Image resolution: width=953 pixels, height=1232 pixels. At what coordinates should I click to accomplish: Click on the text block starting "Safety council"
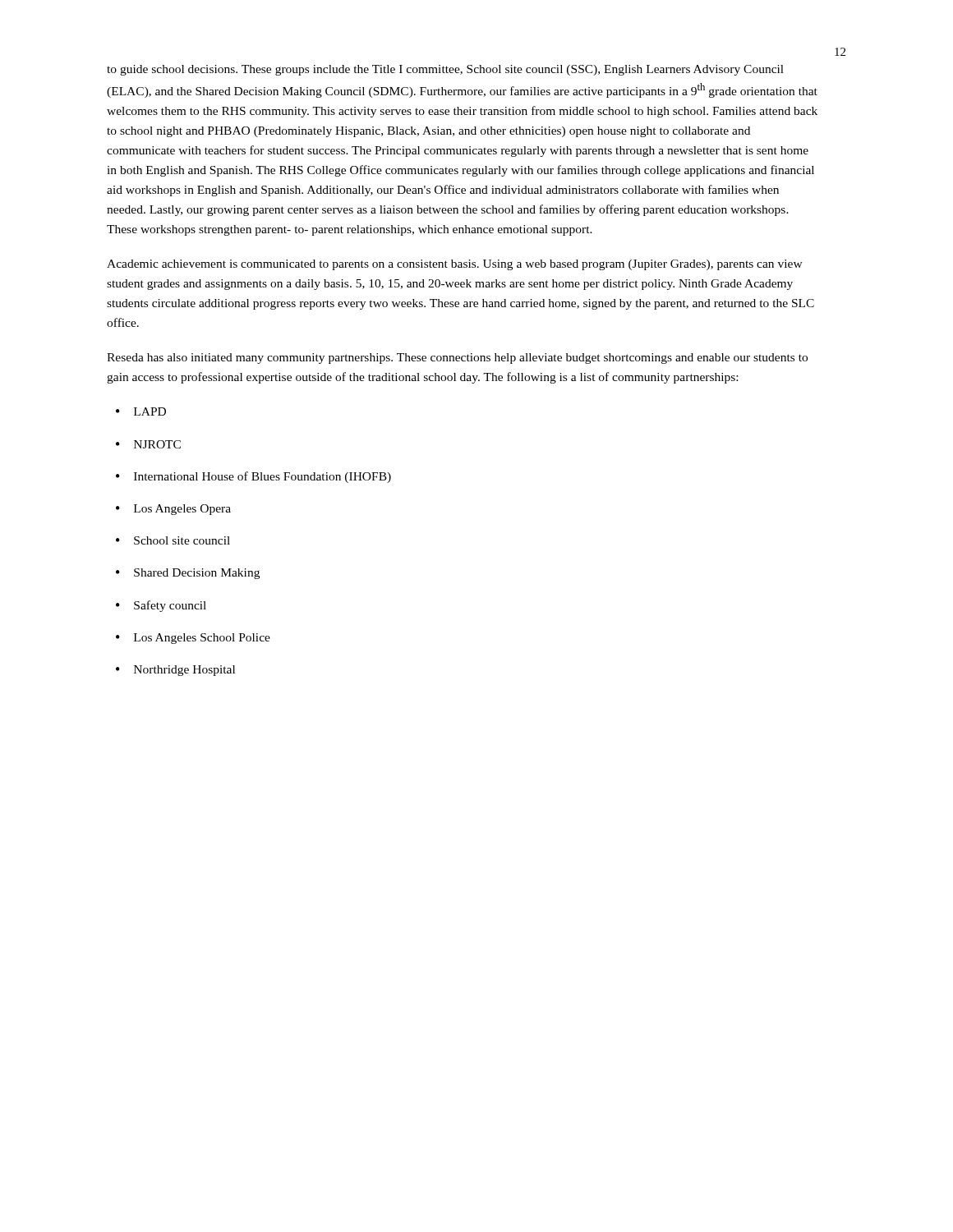170,604
